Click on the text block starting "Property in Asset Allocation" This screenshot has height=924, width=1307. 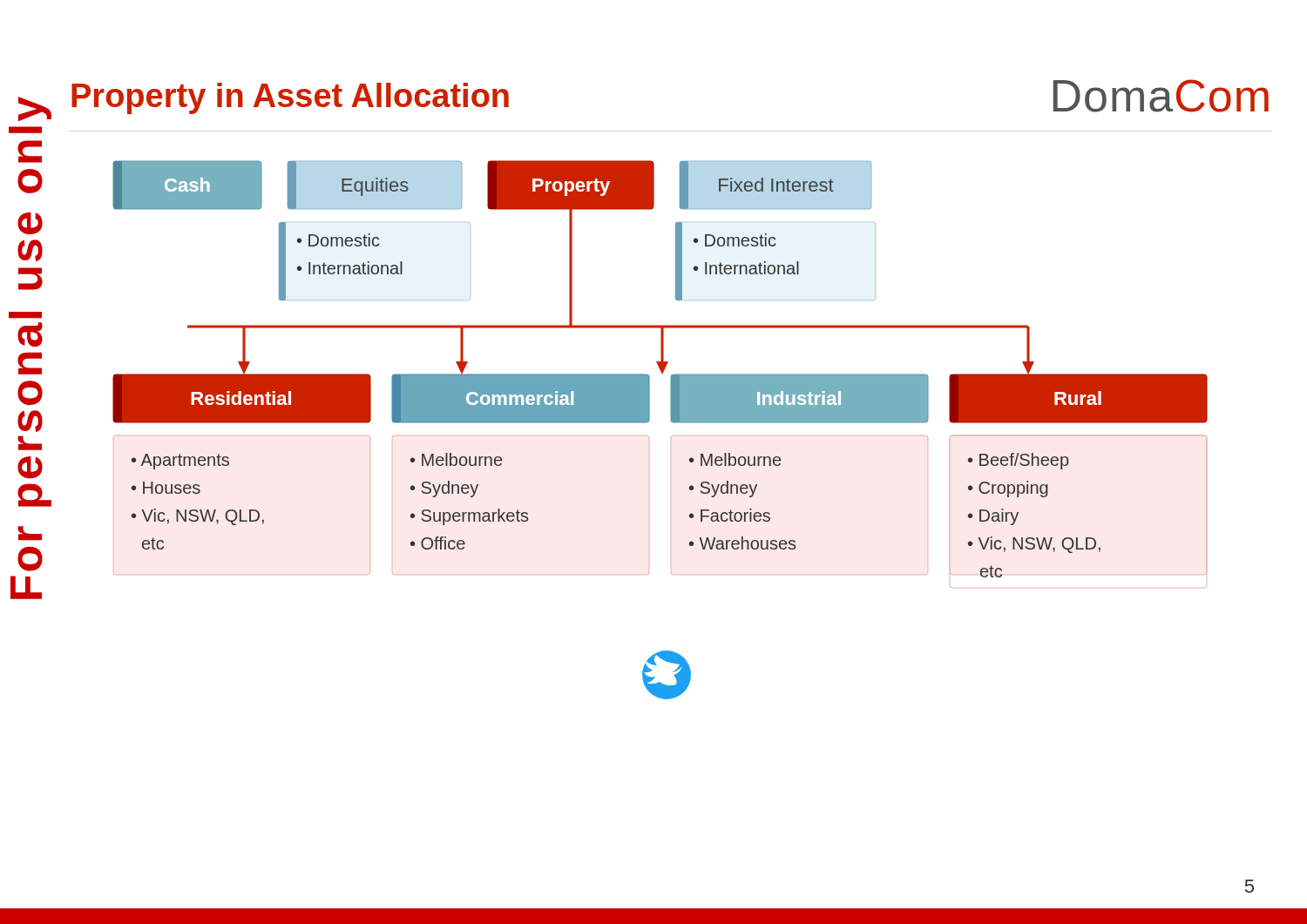point(290,95)
